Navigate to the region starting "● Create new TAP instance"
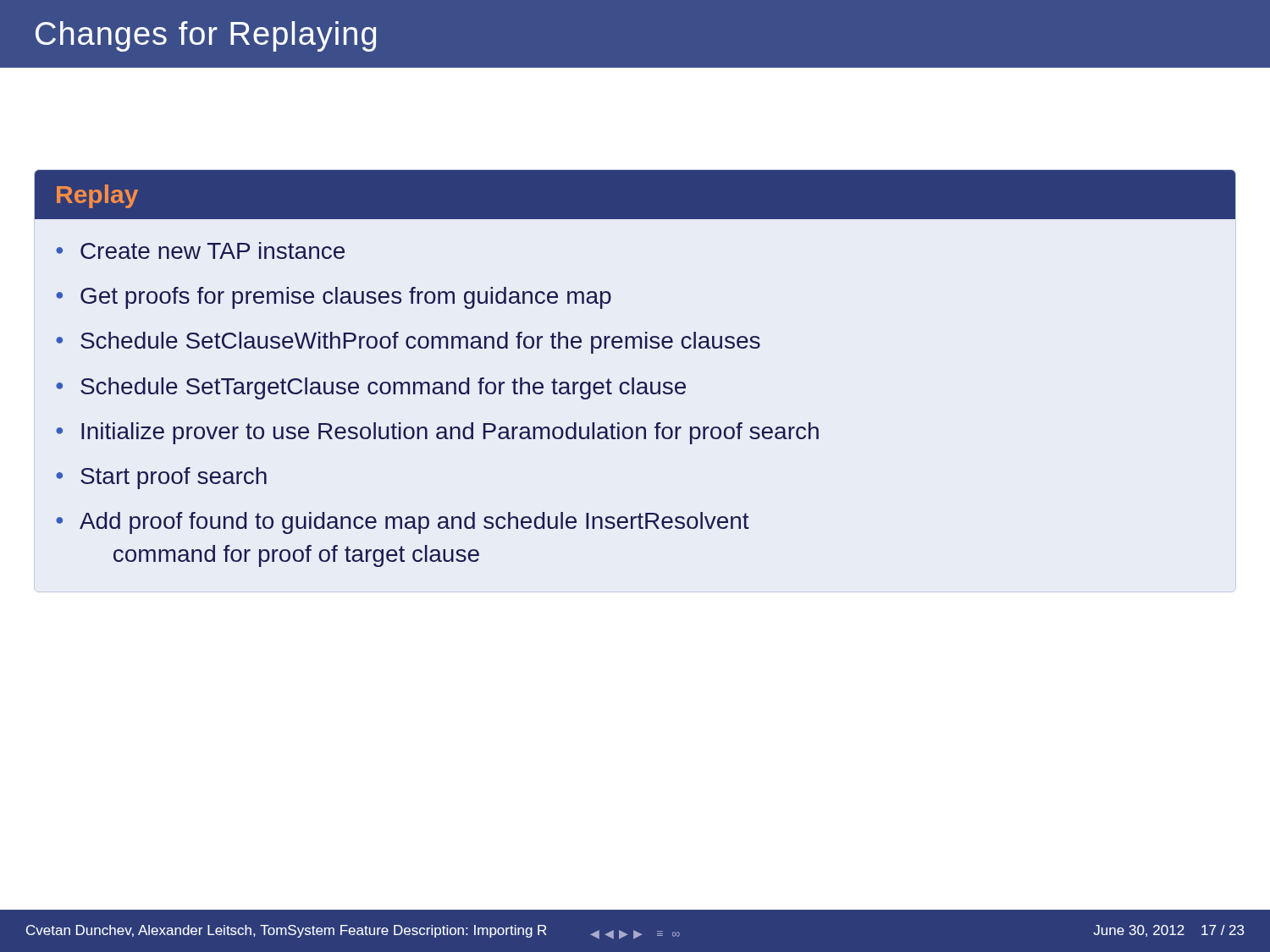 [x=200, y=251]
